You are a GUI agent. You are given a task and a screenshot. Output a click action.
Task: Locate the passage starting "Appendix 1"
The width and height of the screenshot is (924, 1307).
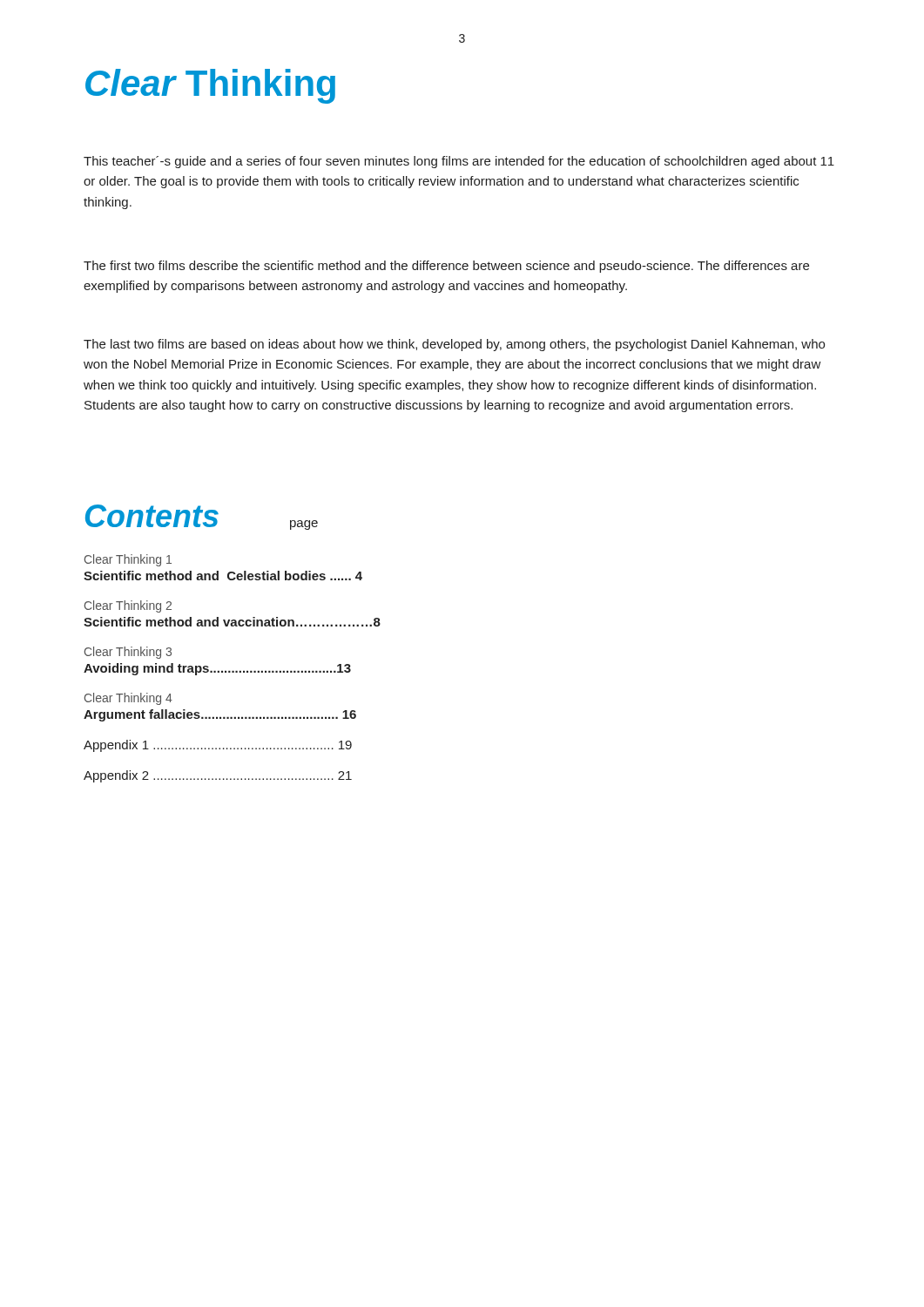point(218,745)
